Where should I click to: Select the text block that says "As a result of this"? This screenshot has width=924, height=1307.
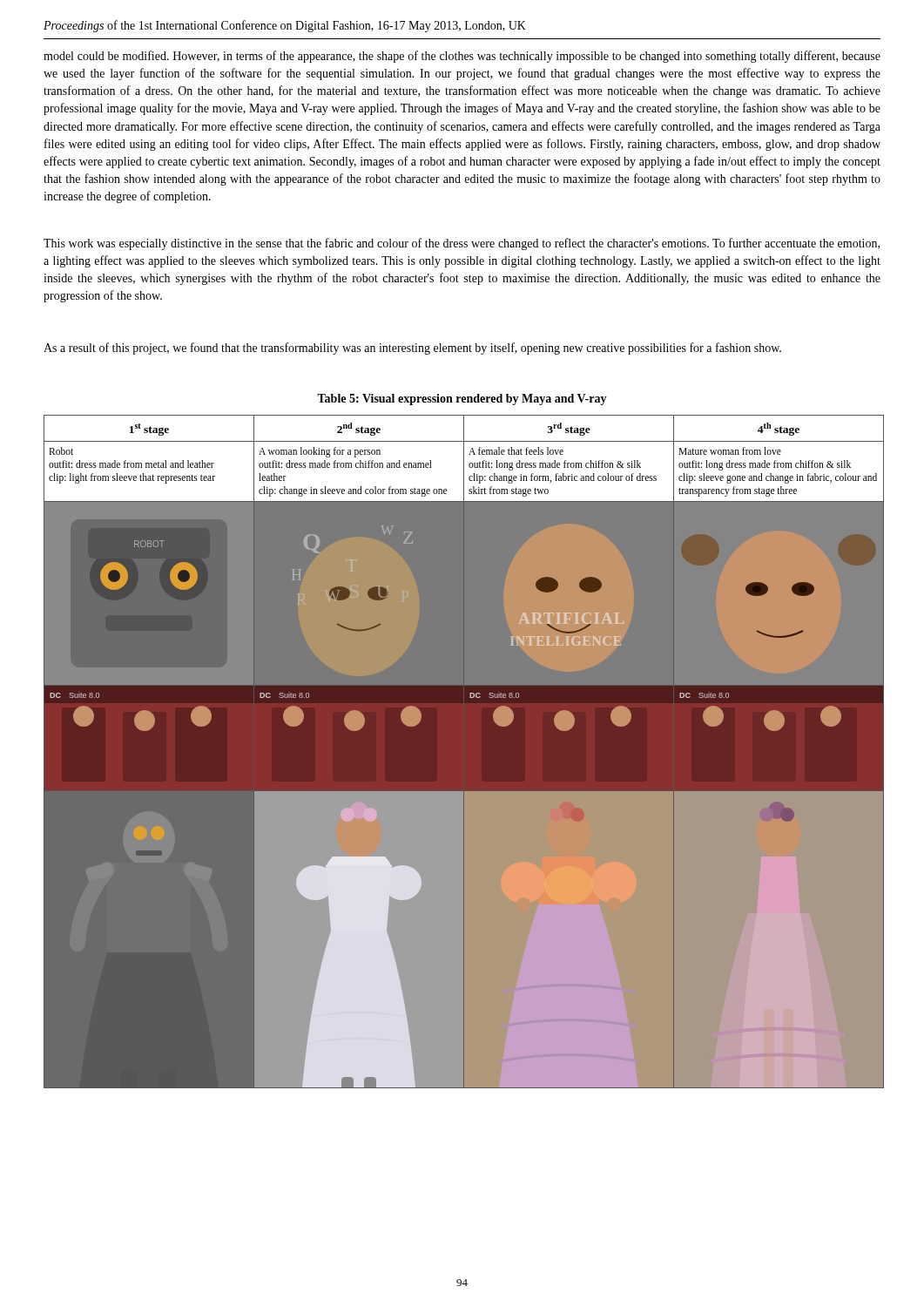click(x=413, y=348)
